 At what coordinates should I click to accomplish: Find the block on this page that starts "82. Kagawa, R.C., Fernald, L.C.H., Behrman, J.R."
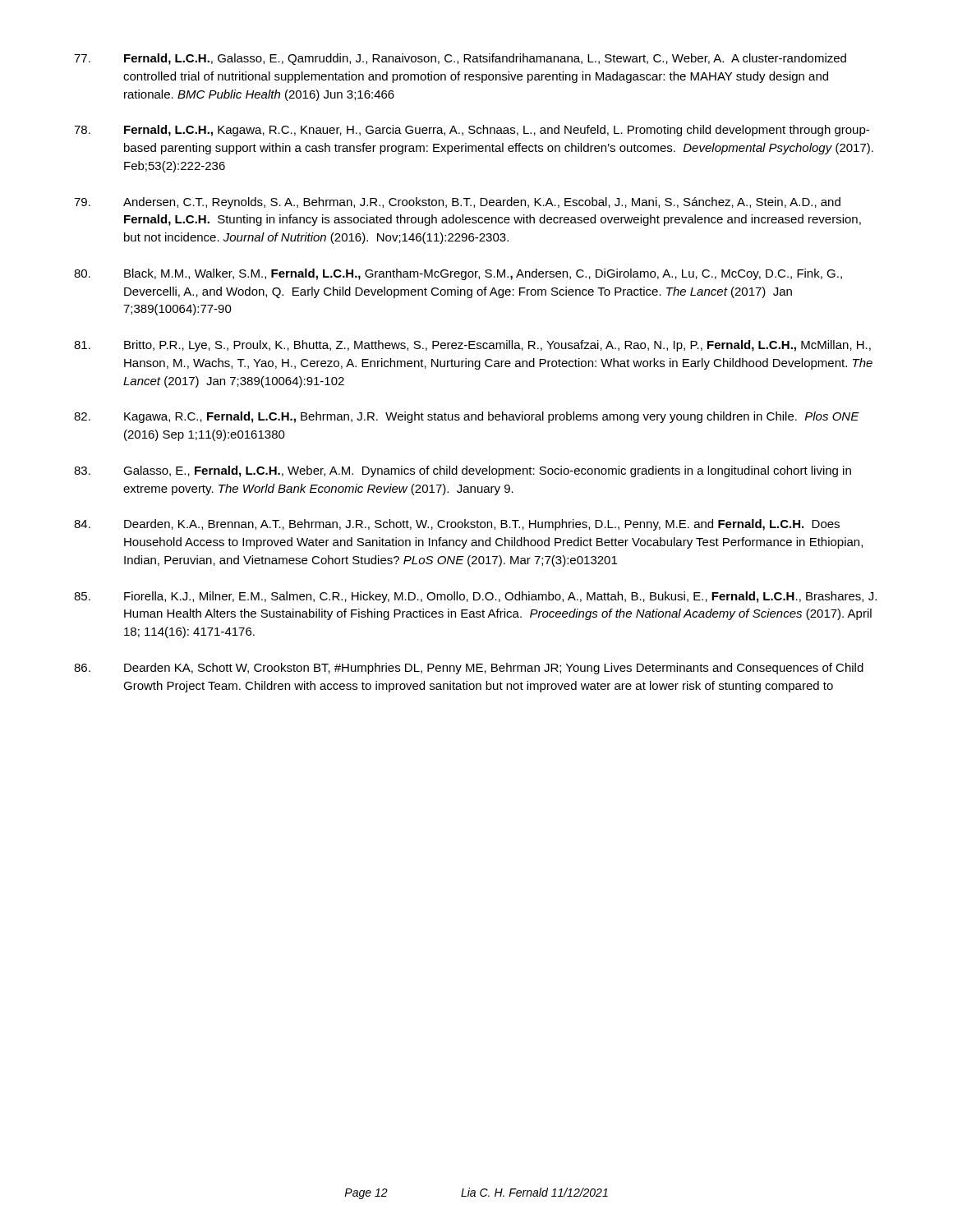(x=476, y=425)
